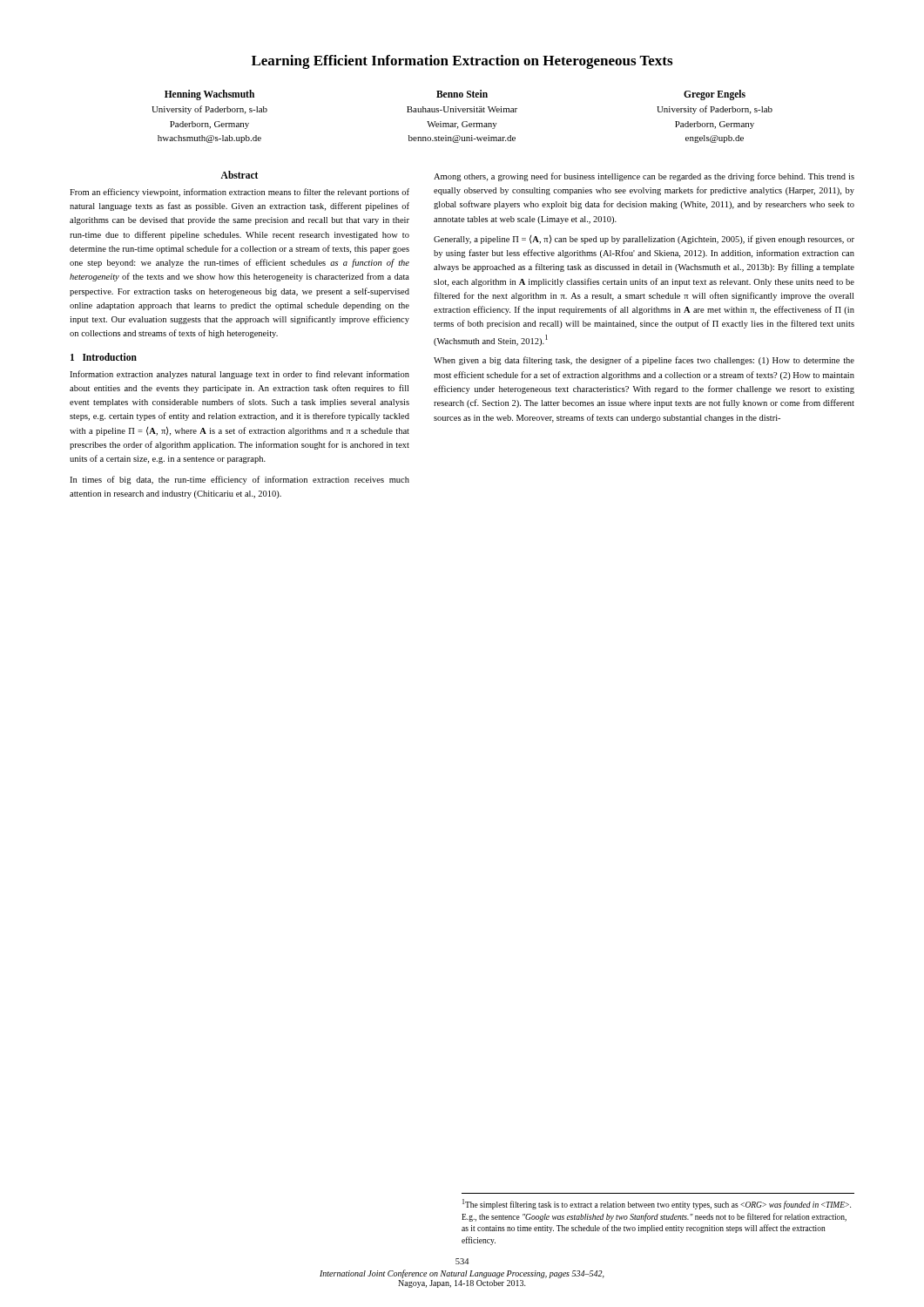The height and width of the screenshot is (1307, 924).
Task: Locate the text block containing "Generally, a pipeline Π = ⟨A, π⟩"
Action: click(644, 290)
